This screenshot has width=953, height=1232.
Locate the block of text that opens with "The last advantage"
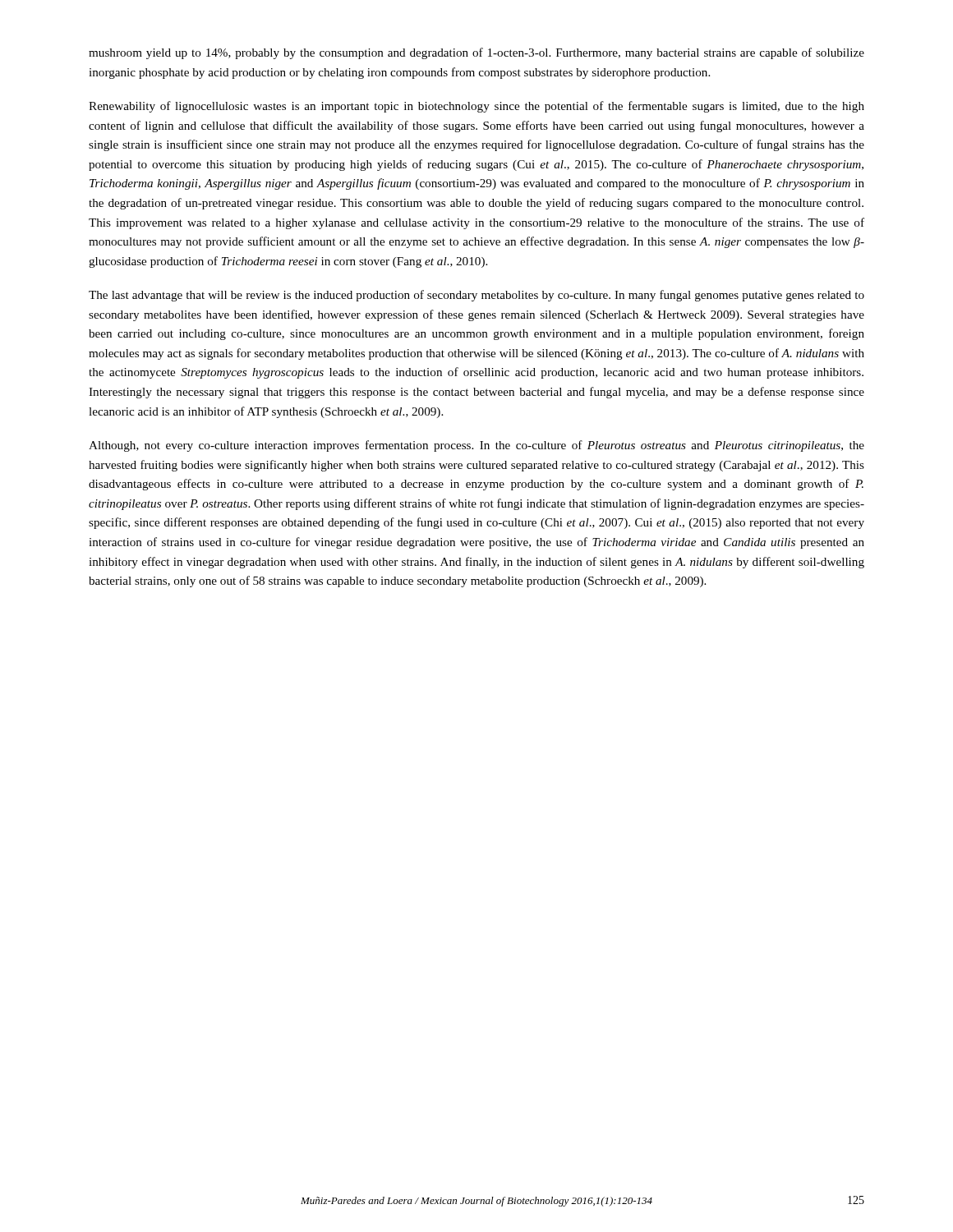click(476, 353)
